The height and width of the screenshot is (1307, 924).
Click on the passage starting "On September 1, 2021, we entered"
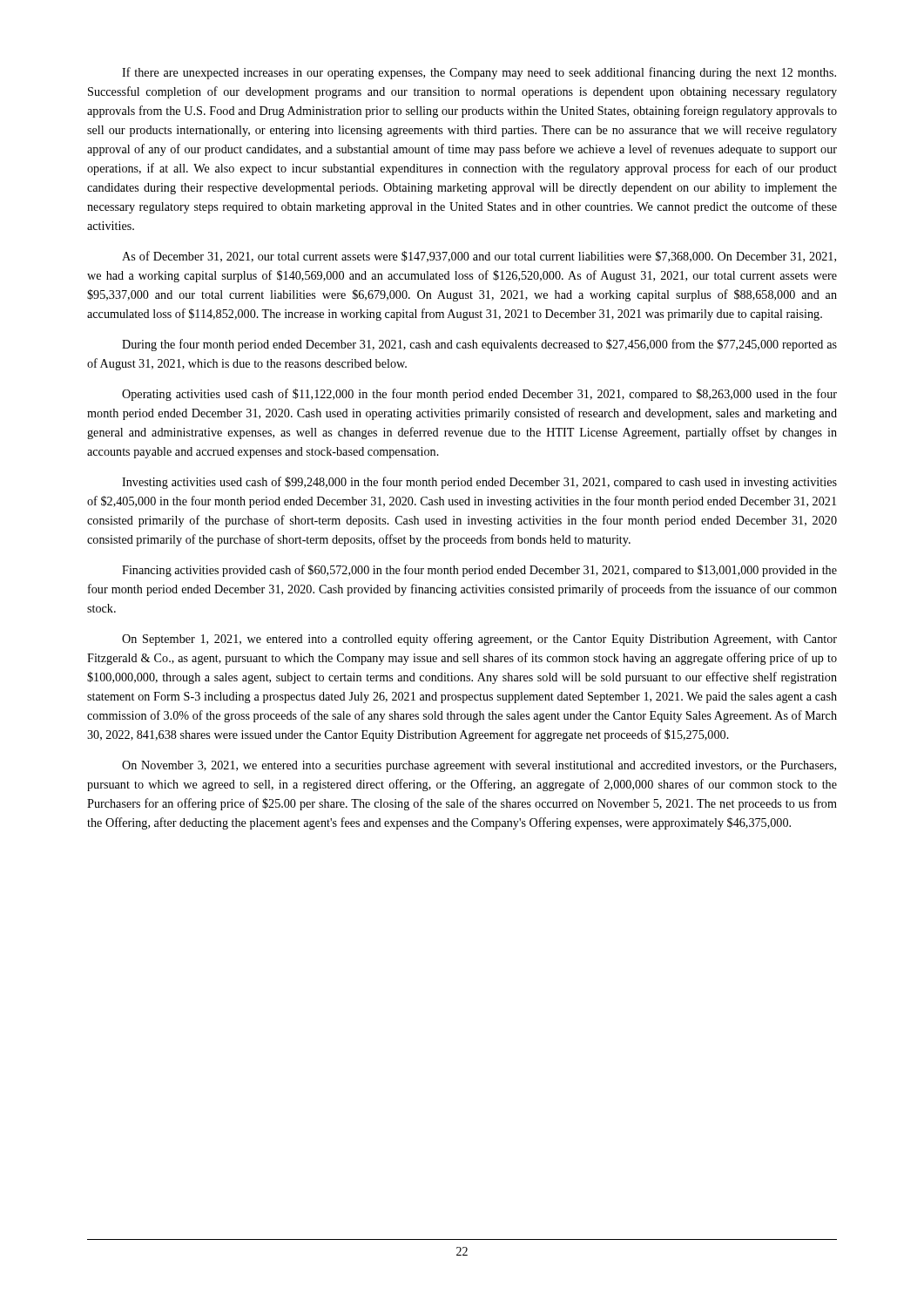pos(462,687)
